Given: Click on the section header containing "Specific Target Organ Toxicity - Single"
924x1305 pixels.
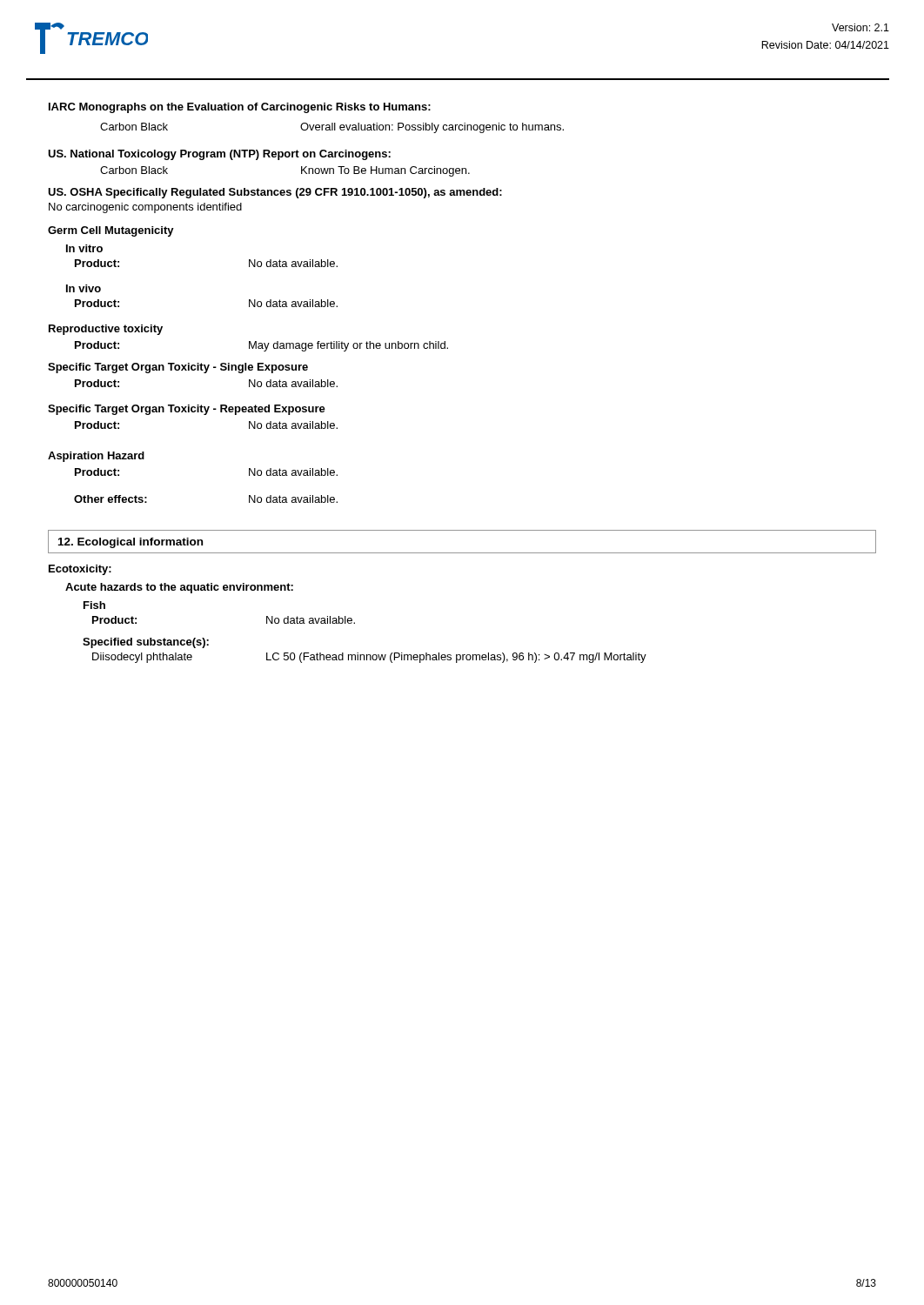Looking at the screenshot, I should [x=178, y=367].
